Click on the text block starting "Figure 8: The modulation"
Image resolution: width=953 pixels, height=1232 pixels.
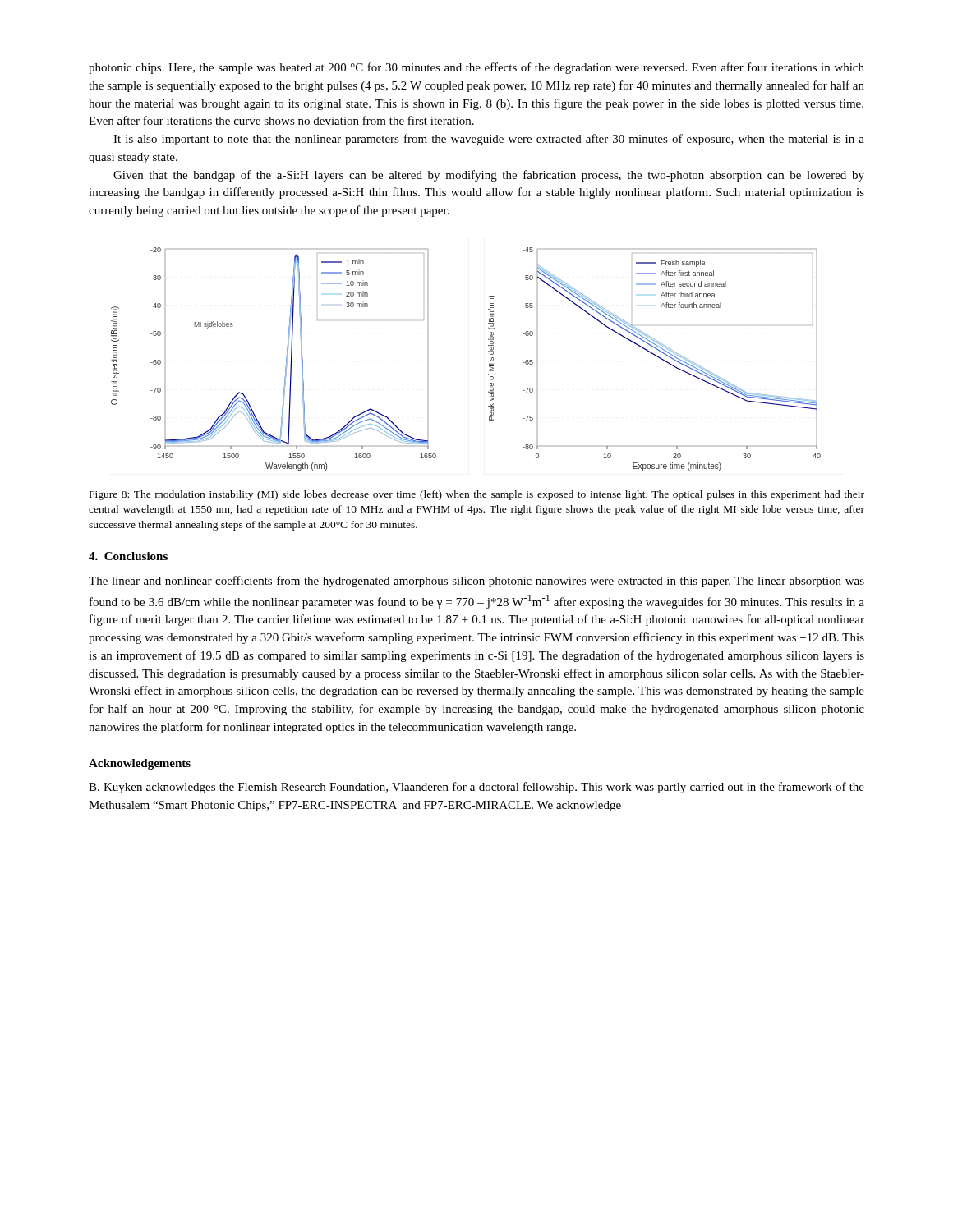point(476,509)
